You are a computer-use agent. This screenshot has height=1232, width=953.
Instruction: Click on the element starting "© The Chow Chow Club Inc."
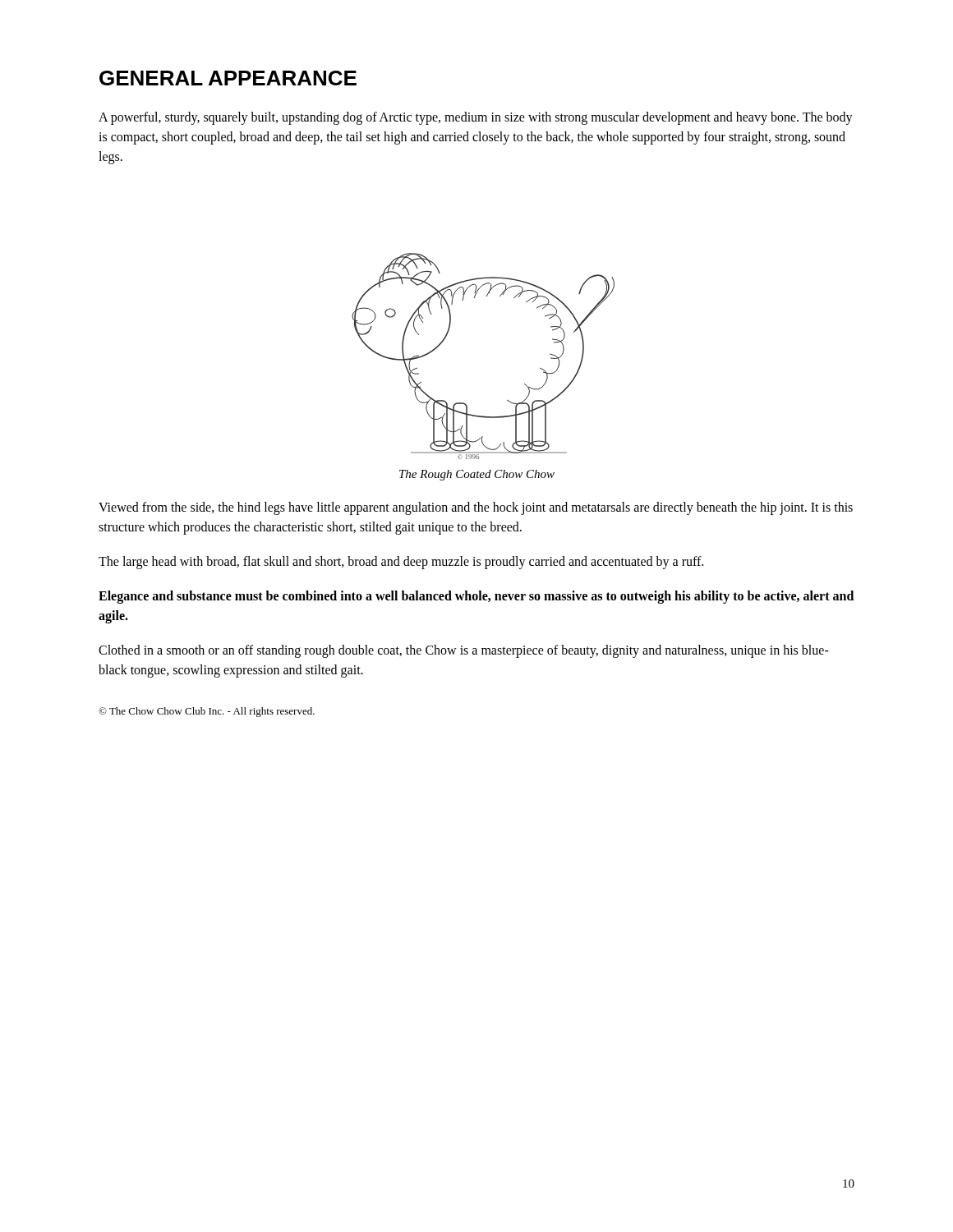[207, 711]
